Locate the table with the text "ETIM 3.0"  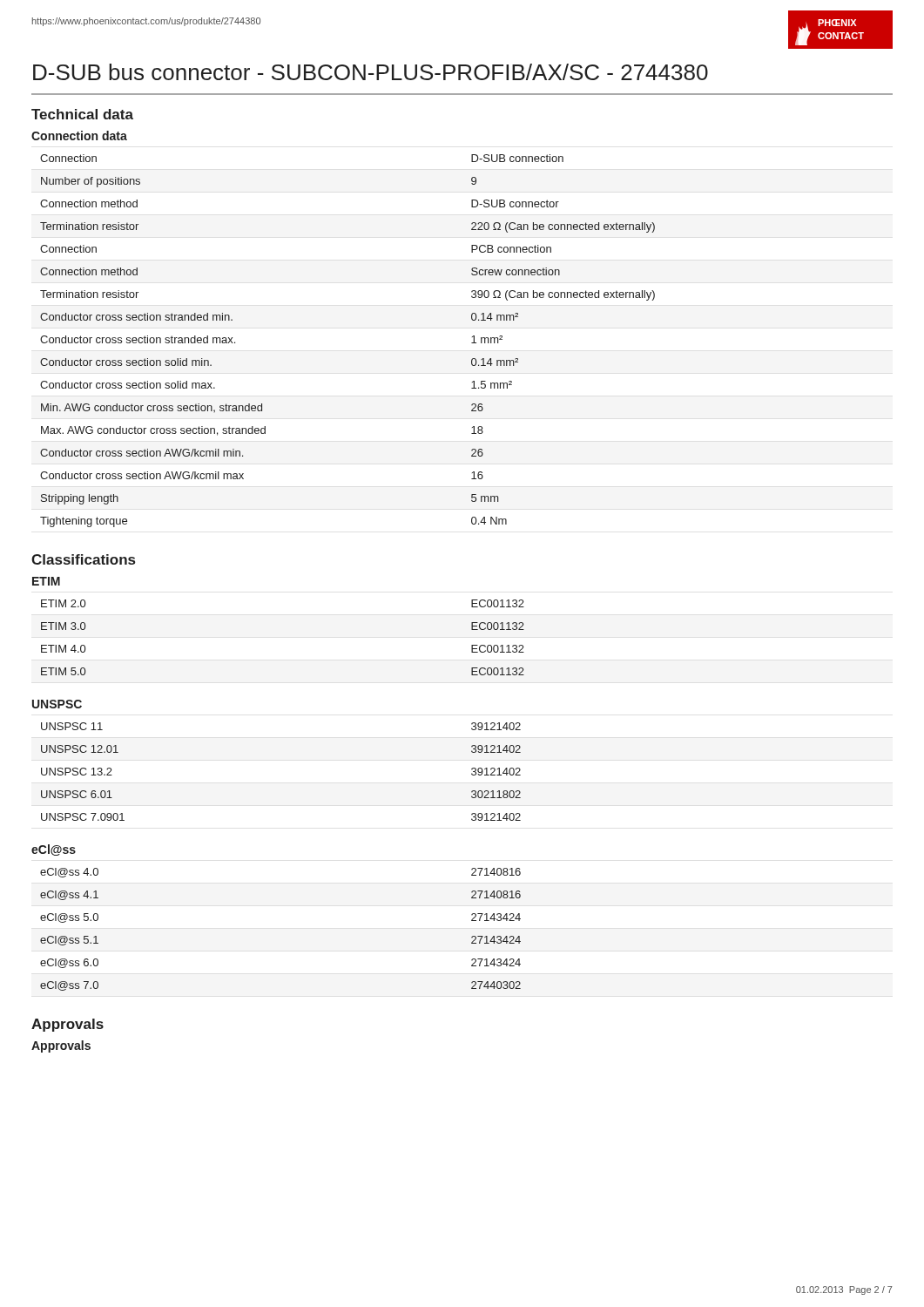coord(462,637)
